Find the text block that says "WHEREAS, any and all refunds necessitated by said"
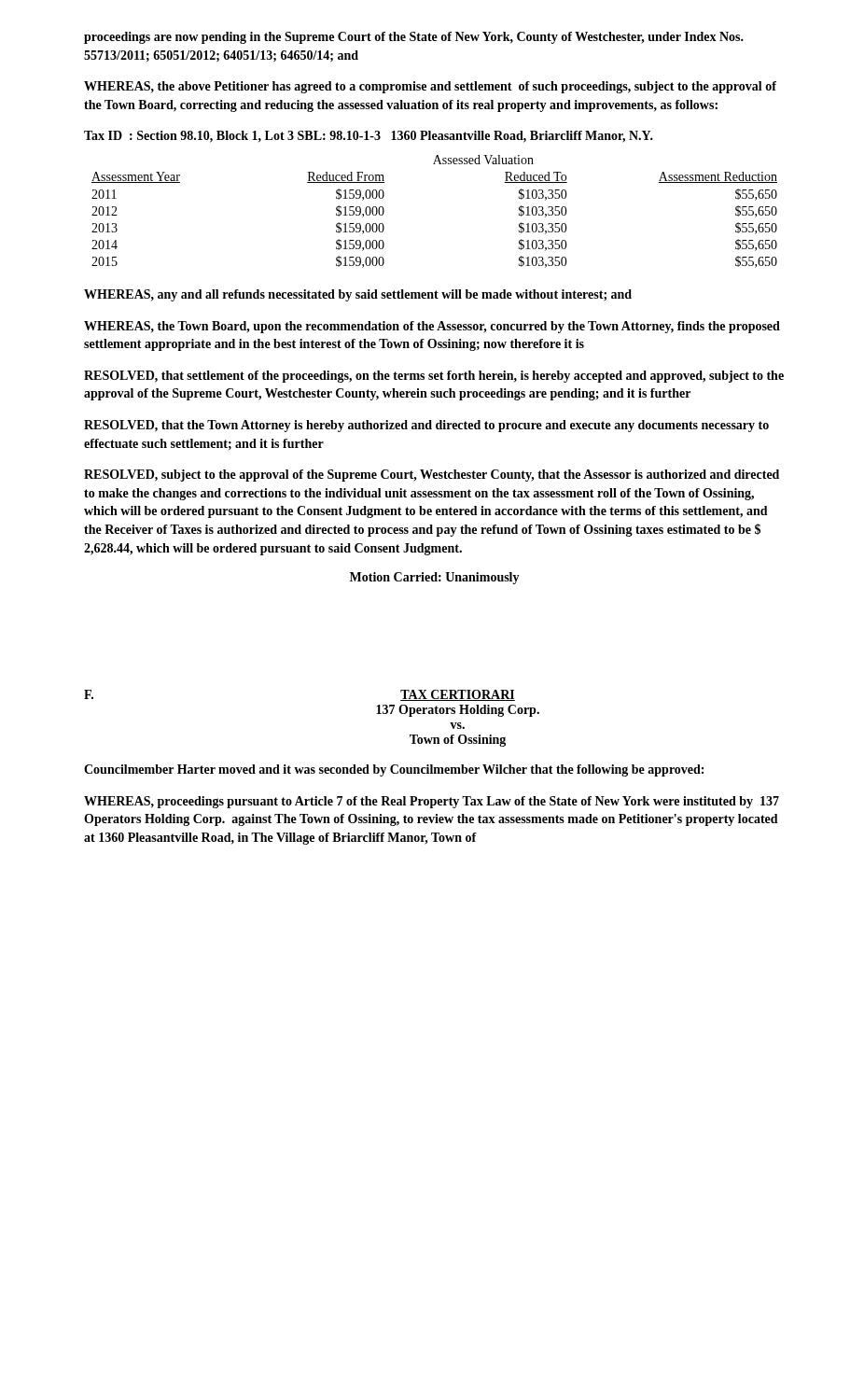This screenshot has height=1400, width=850. click(358, 294)
